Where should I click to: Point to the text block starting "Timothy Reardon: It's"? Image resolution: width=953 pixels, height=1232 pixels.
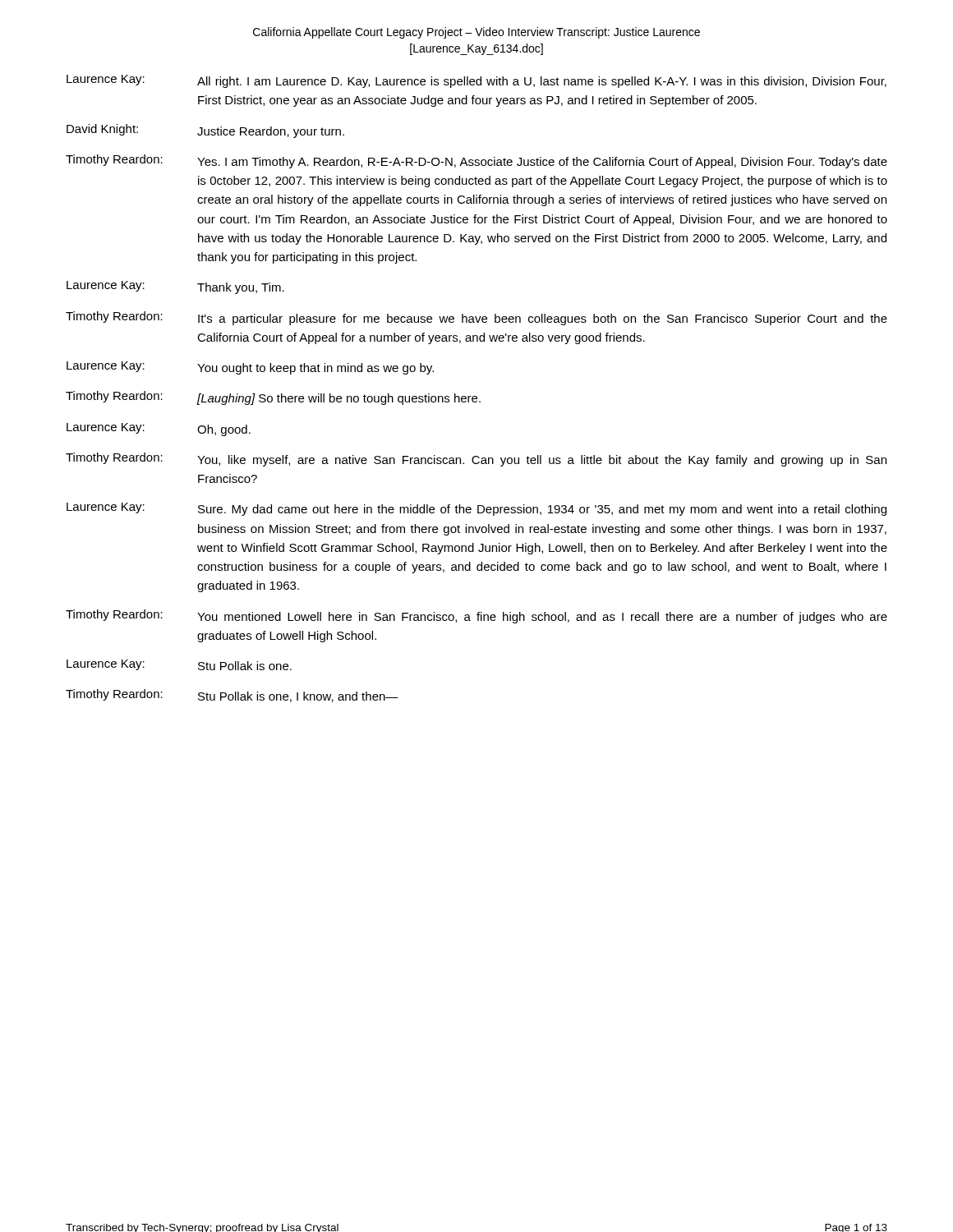(476, 328)
